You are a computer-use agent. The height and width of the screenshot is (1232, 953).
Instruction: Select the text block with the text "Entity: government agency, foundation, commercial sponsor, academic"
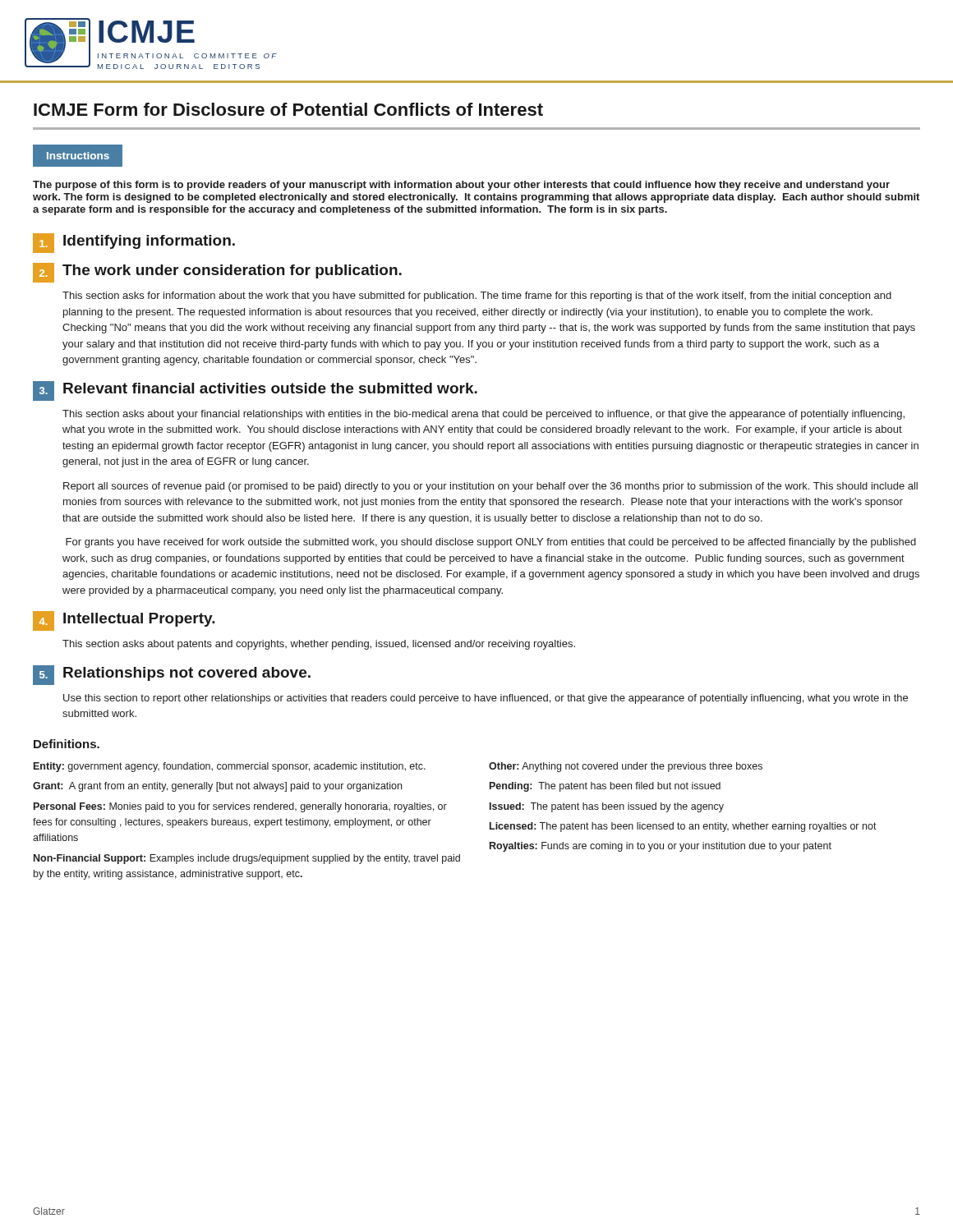pos(249,821)
